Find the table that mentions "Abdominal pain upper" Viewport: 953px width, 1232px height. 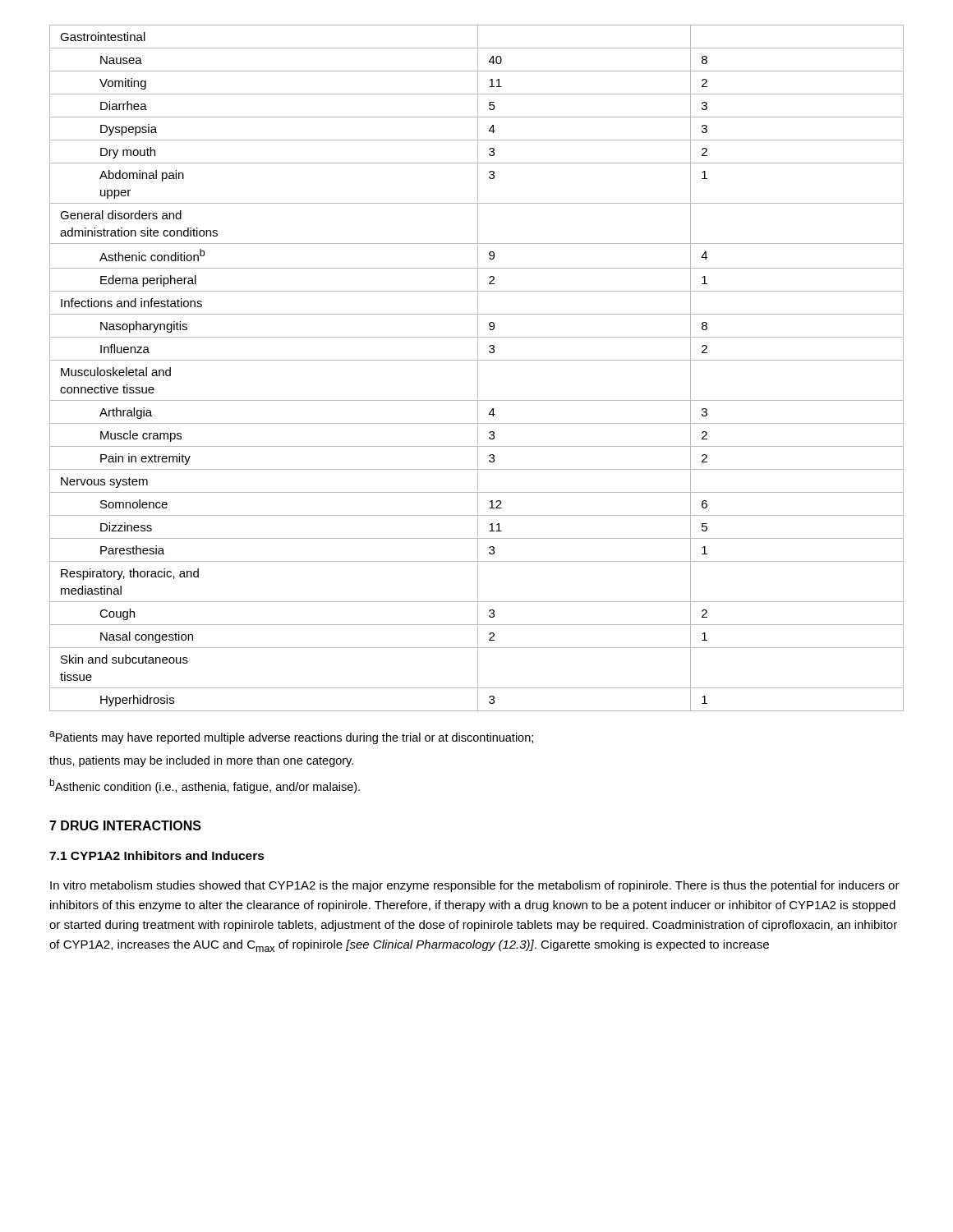click(x=476, y=368)
